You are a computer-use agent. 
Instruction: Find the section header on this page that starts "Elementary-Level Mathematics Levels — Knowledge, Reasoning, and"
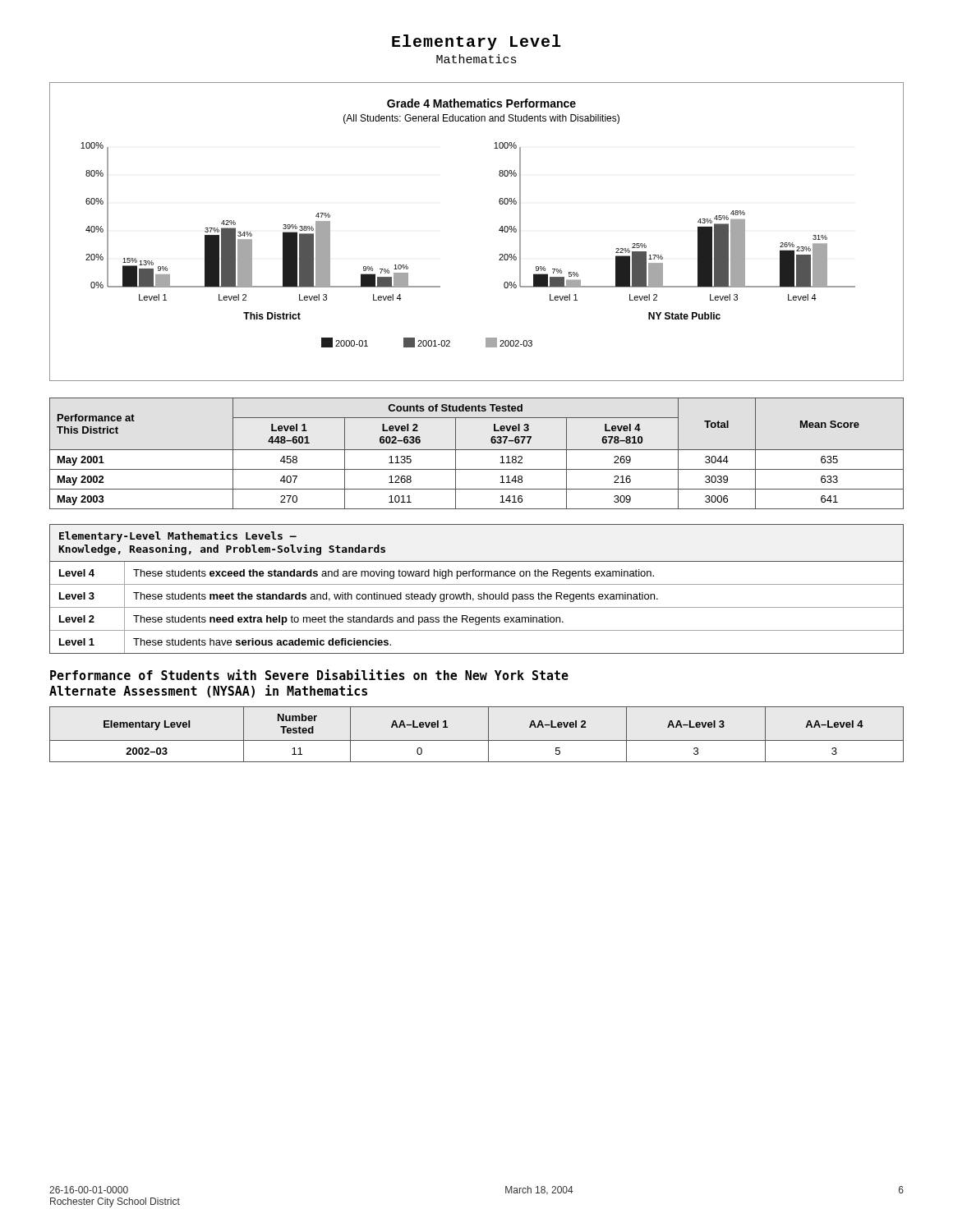[476, 589]
